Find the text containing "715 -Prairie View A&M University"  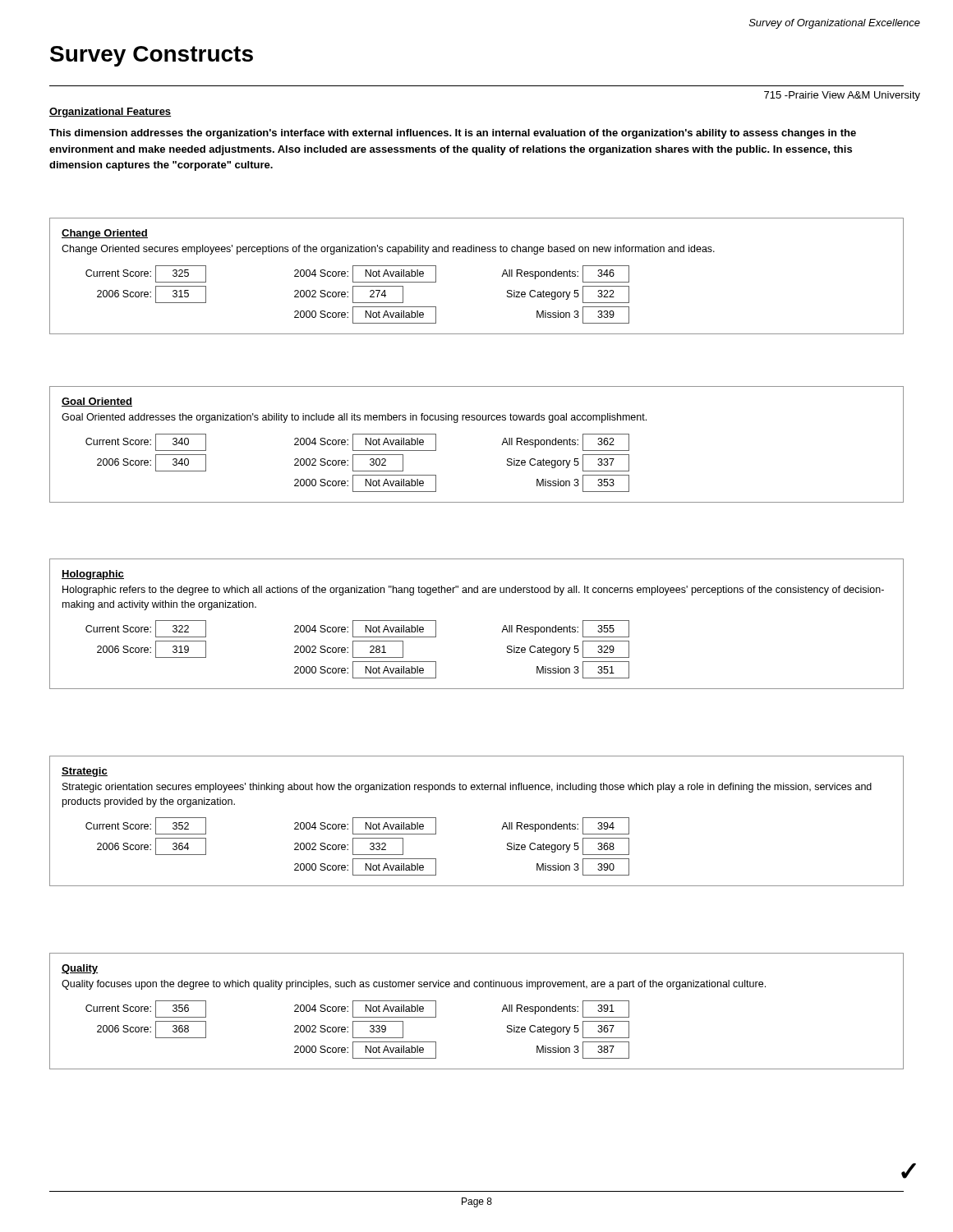click(842, 95)
